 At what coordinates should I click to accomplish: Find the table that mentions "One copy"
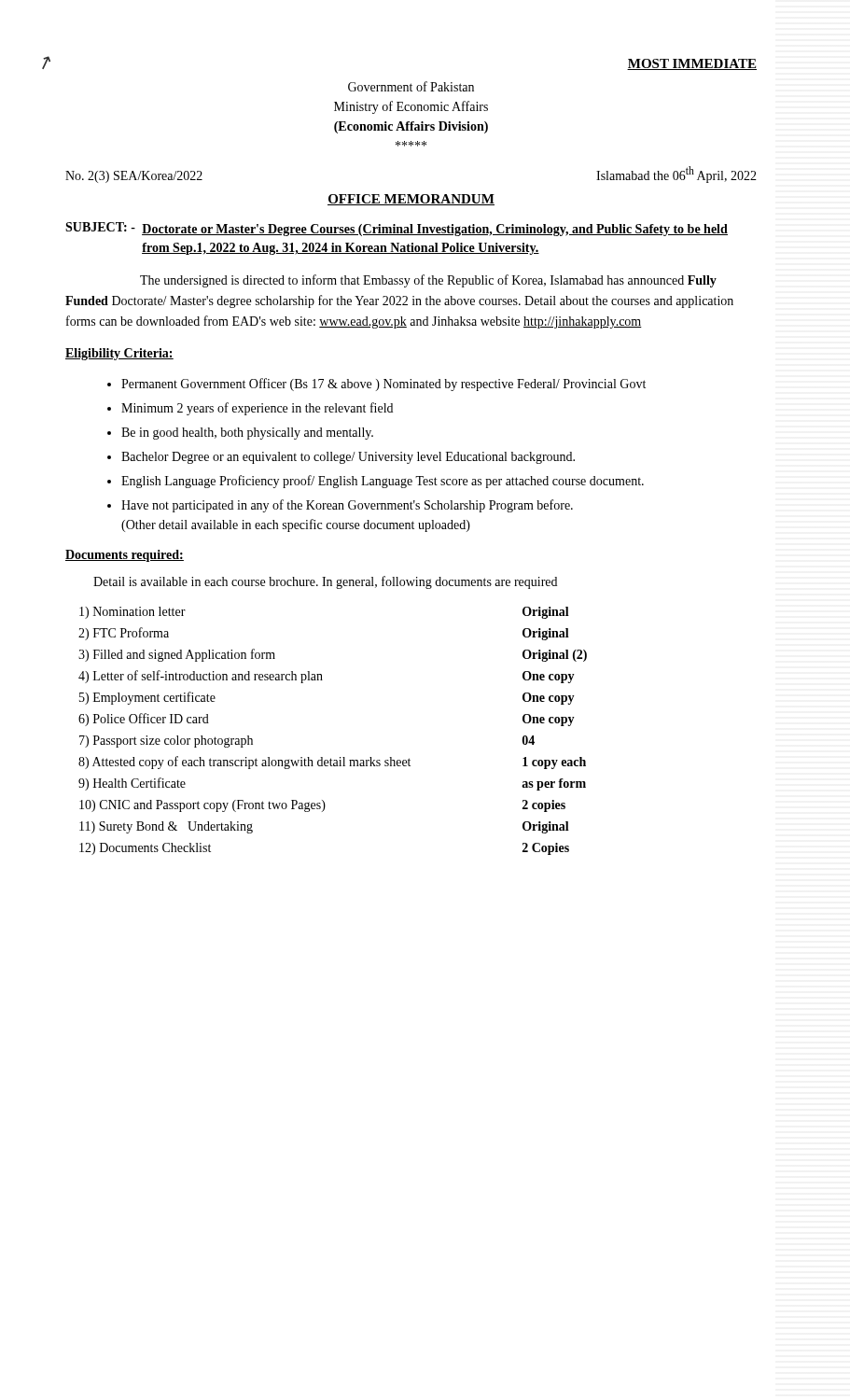[416, 730]
